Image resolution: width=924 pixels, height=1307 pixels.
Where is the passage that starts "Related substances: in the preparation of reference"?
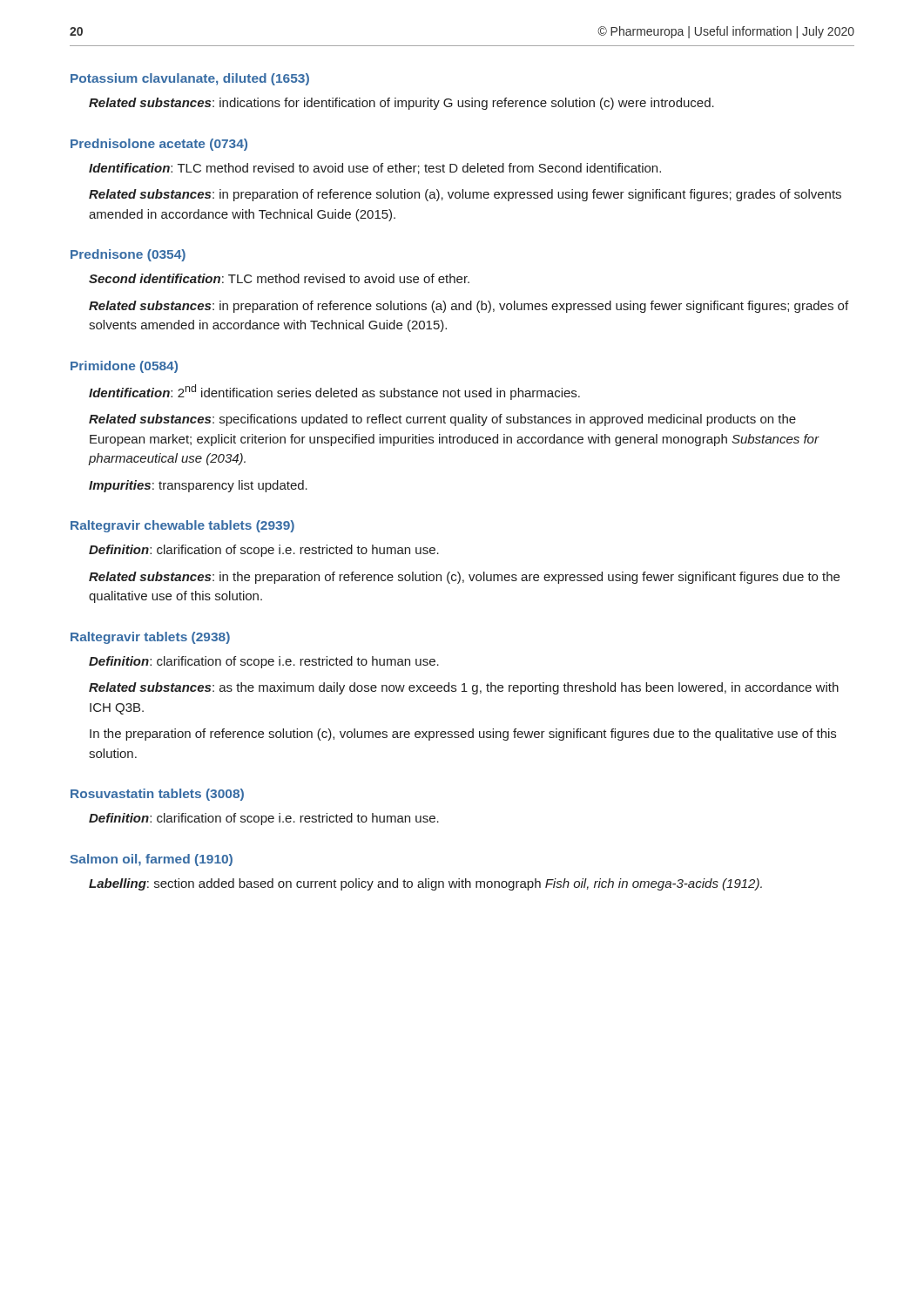coord(472,586)
